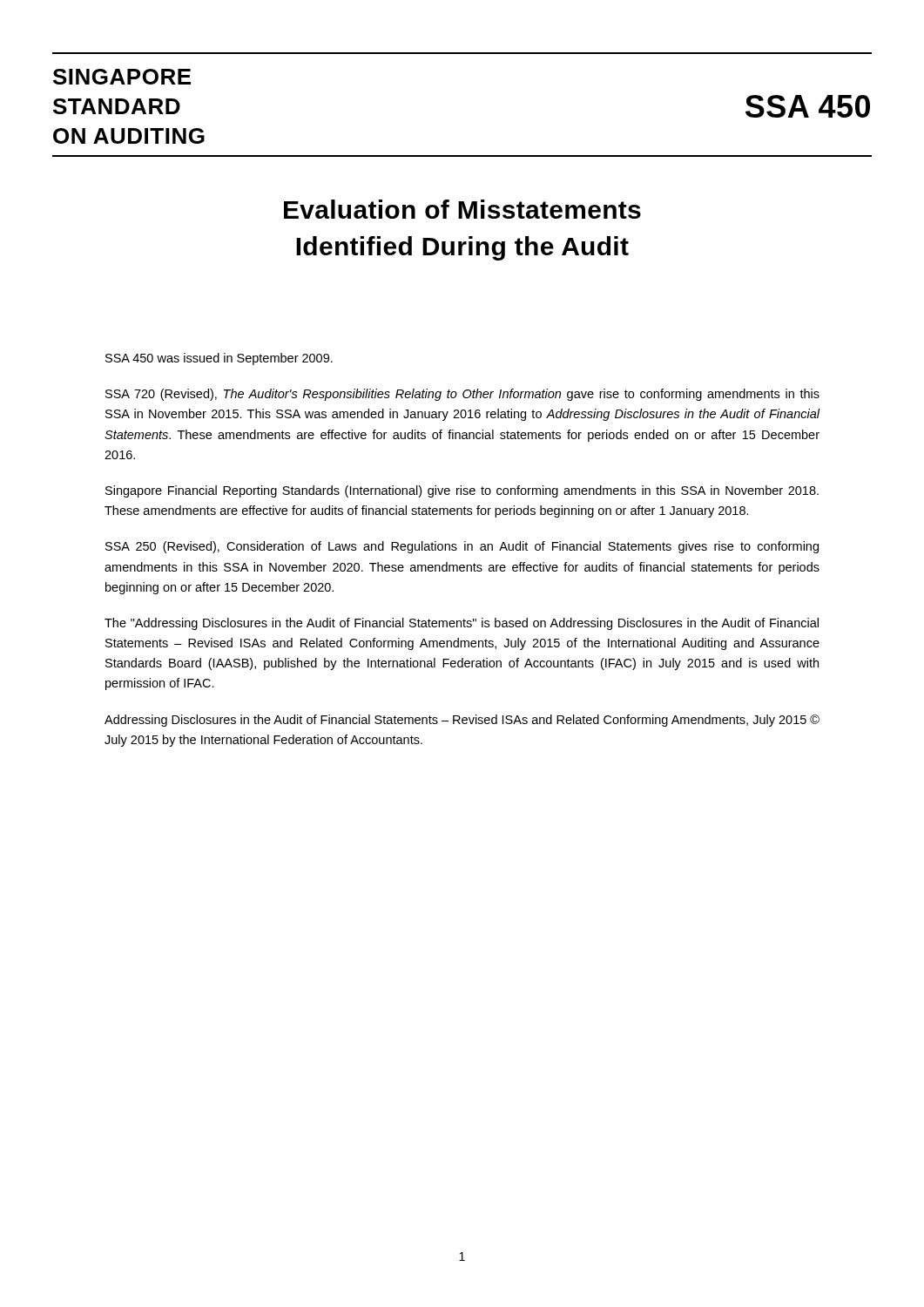924x1307 pixels.
Task: Locate the block starting "Addressing Disclosures in the Audit of Financial Statements"
Action: [x=462, y=730]
